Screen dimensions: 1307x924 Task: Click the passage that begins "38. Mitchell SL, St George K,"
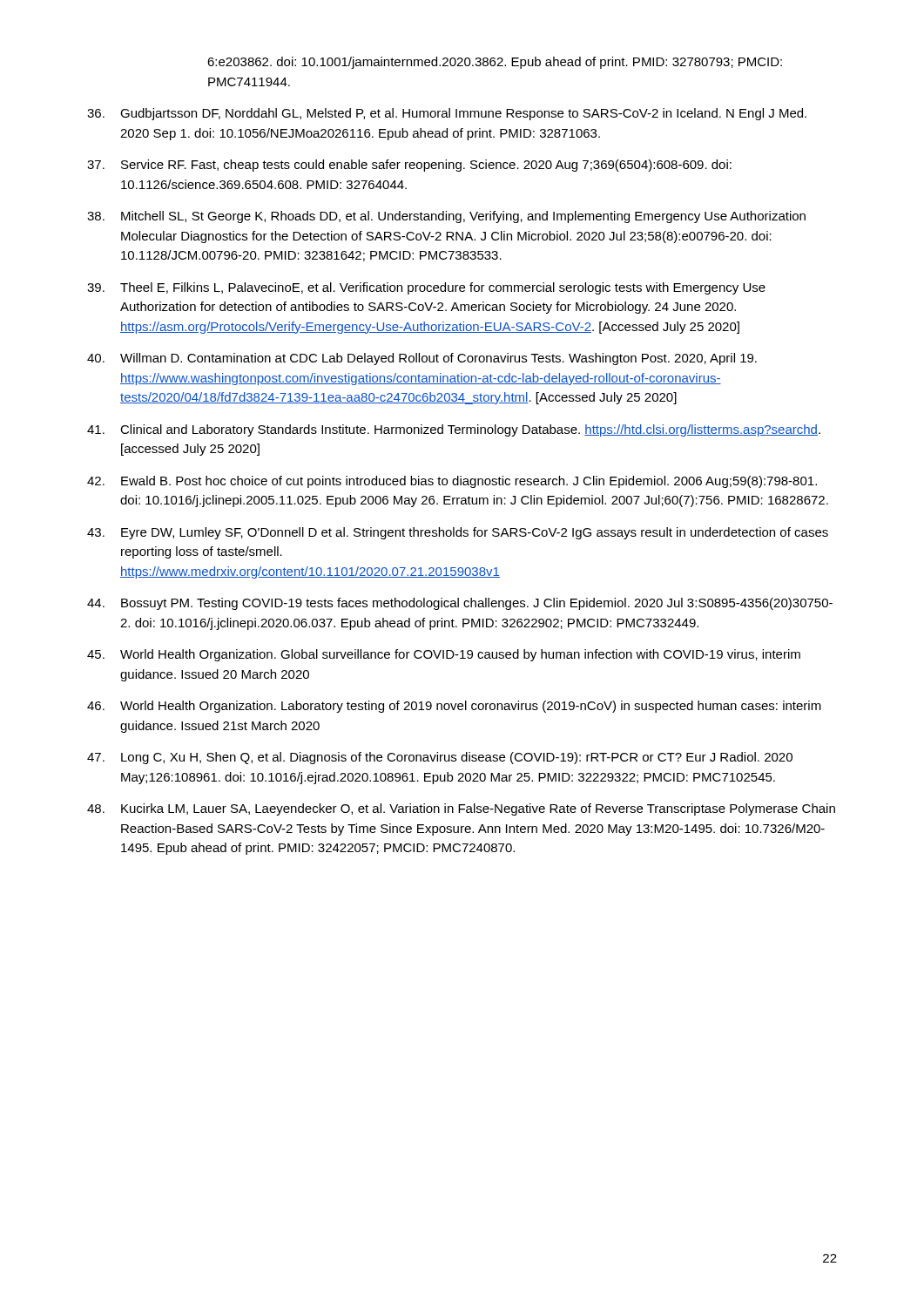point(462,236)
